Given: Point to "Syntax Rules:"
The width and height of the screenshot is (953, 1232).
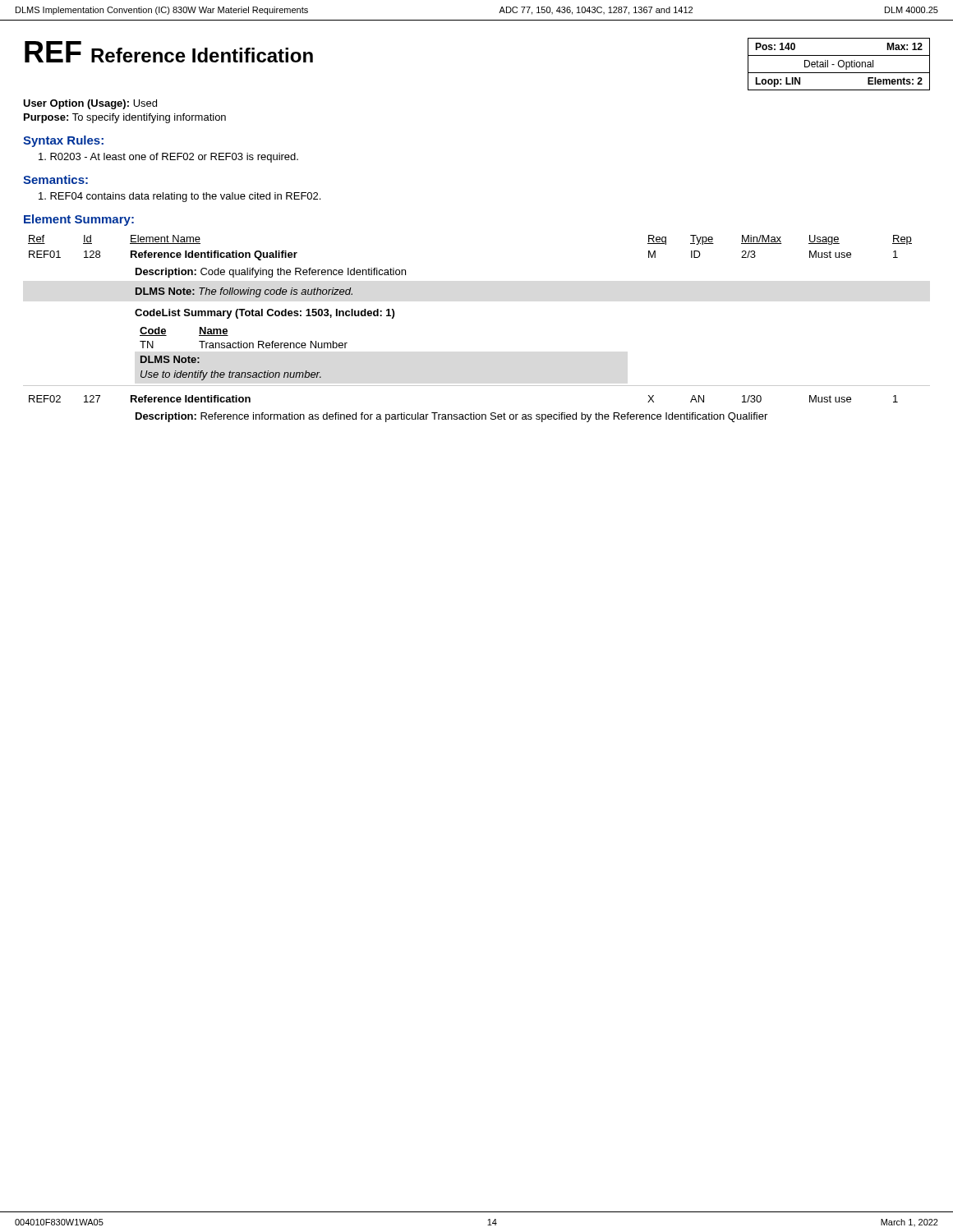Looking at the screenshot, I should [x=64, y=140].
